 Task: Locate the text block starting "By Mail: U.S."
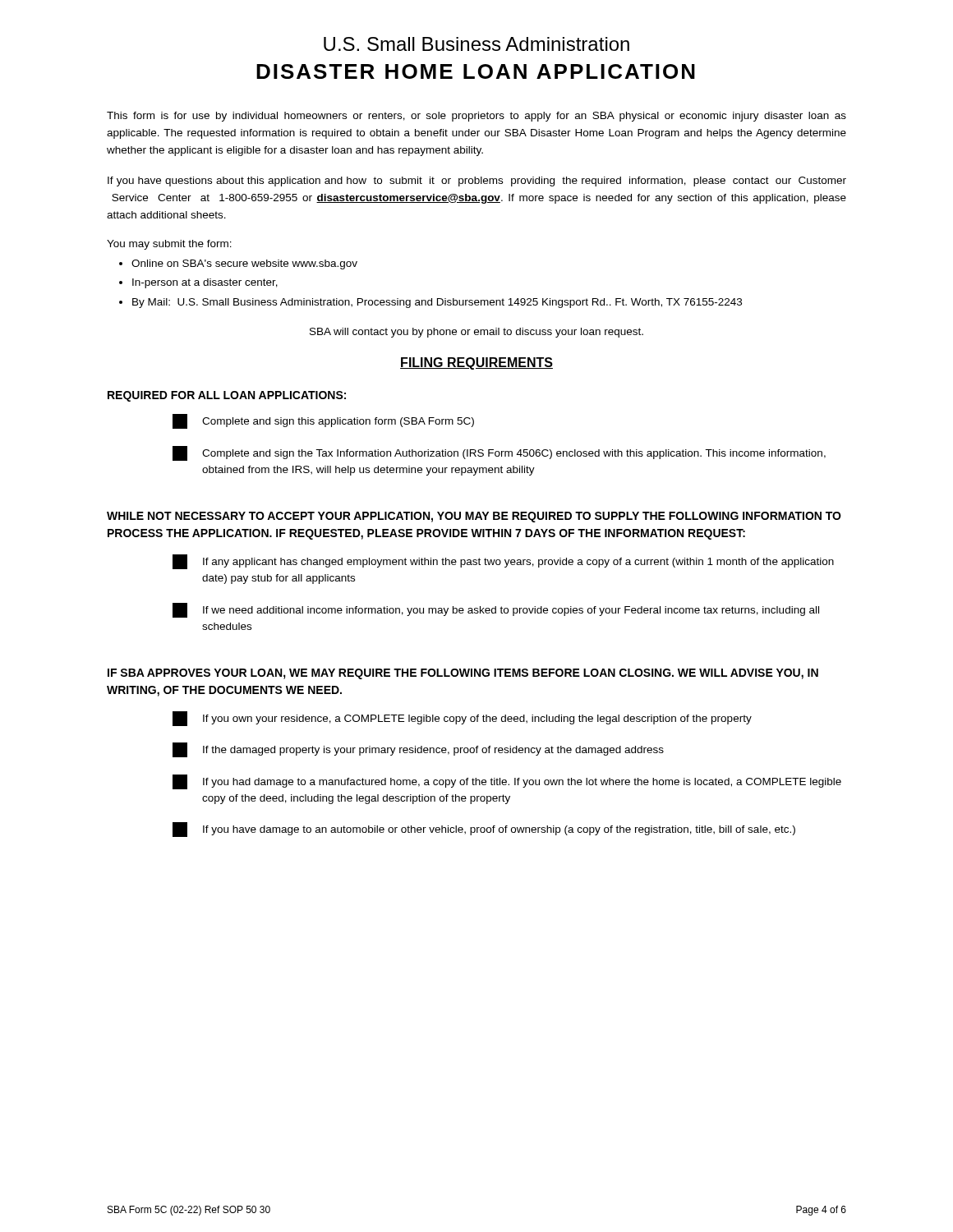coord(437,302)
